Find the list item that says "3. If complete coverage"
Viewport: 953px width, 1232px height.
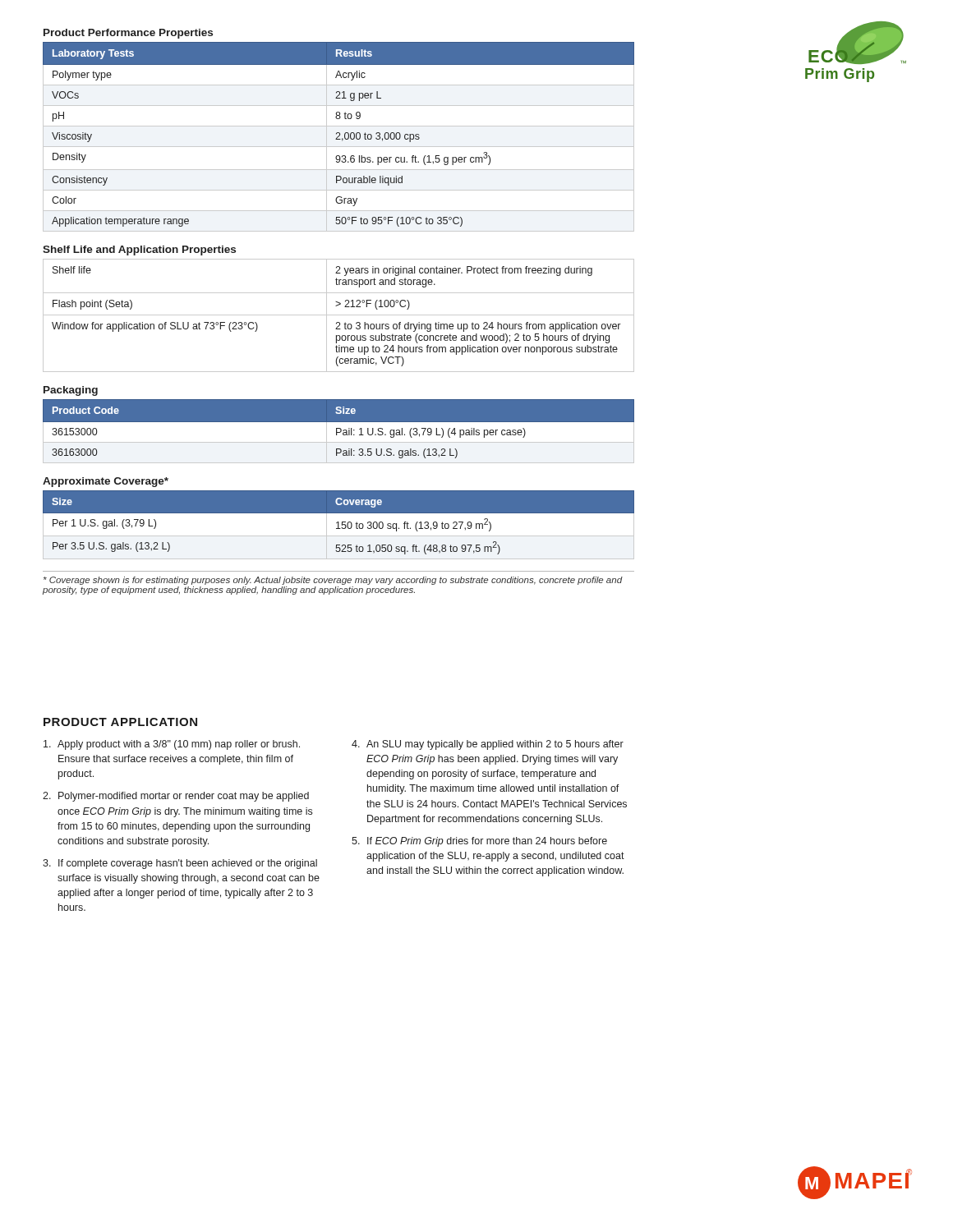tap(184, 886)
